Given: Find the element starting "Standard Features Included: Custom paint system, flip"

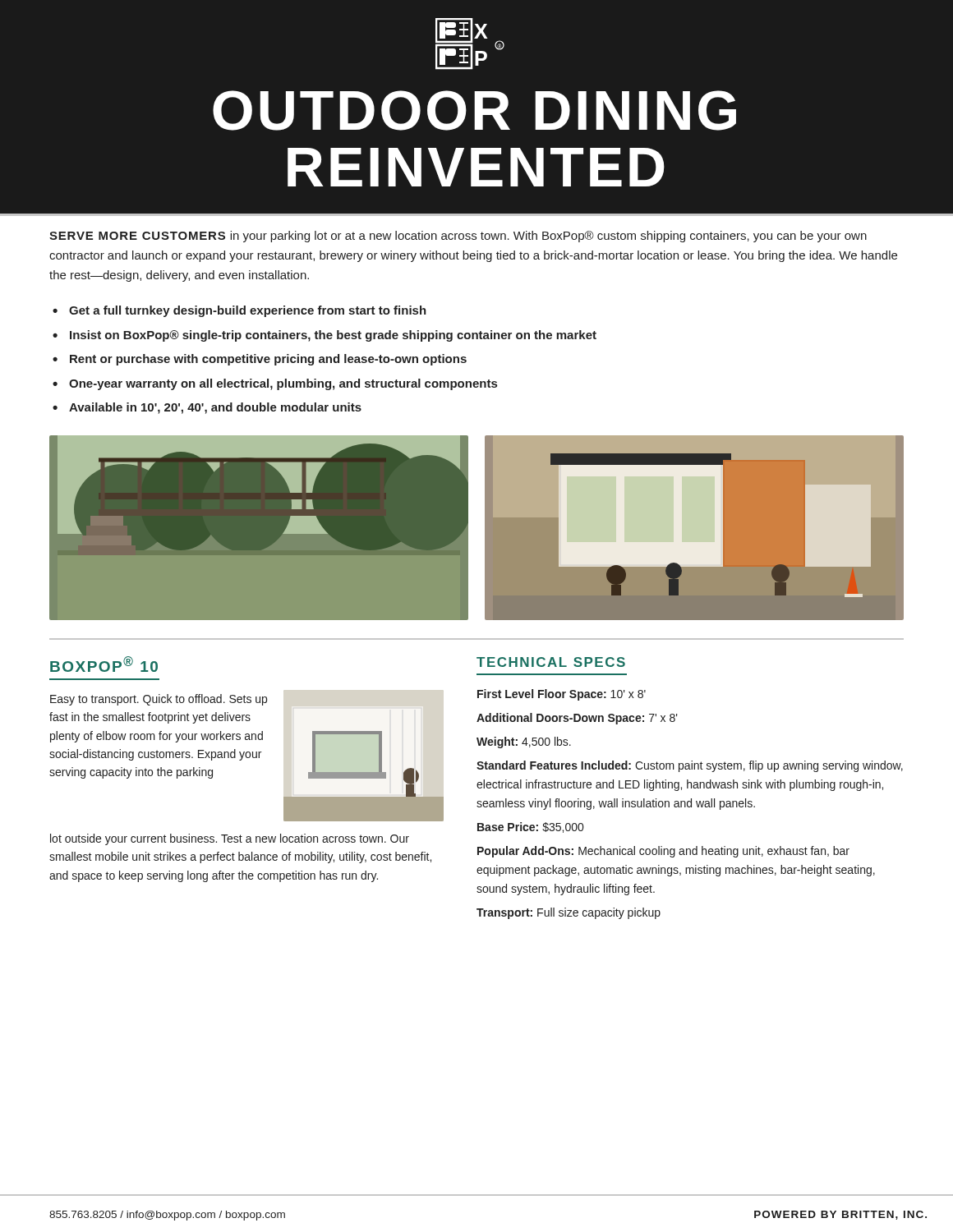Looking at the screenshot, I should click(x=690, y=784).
